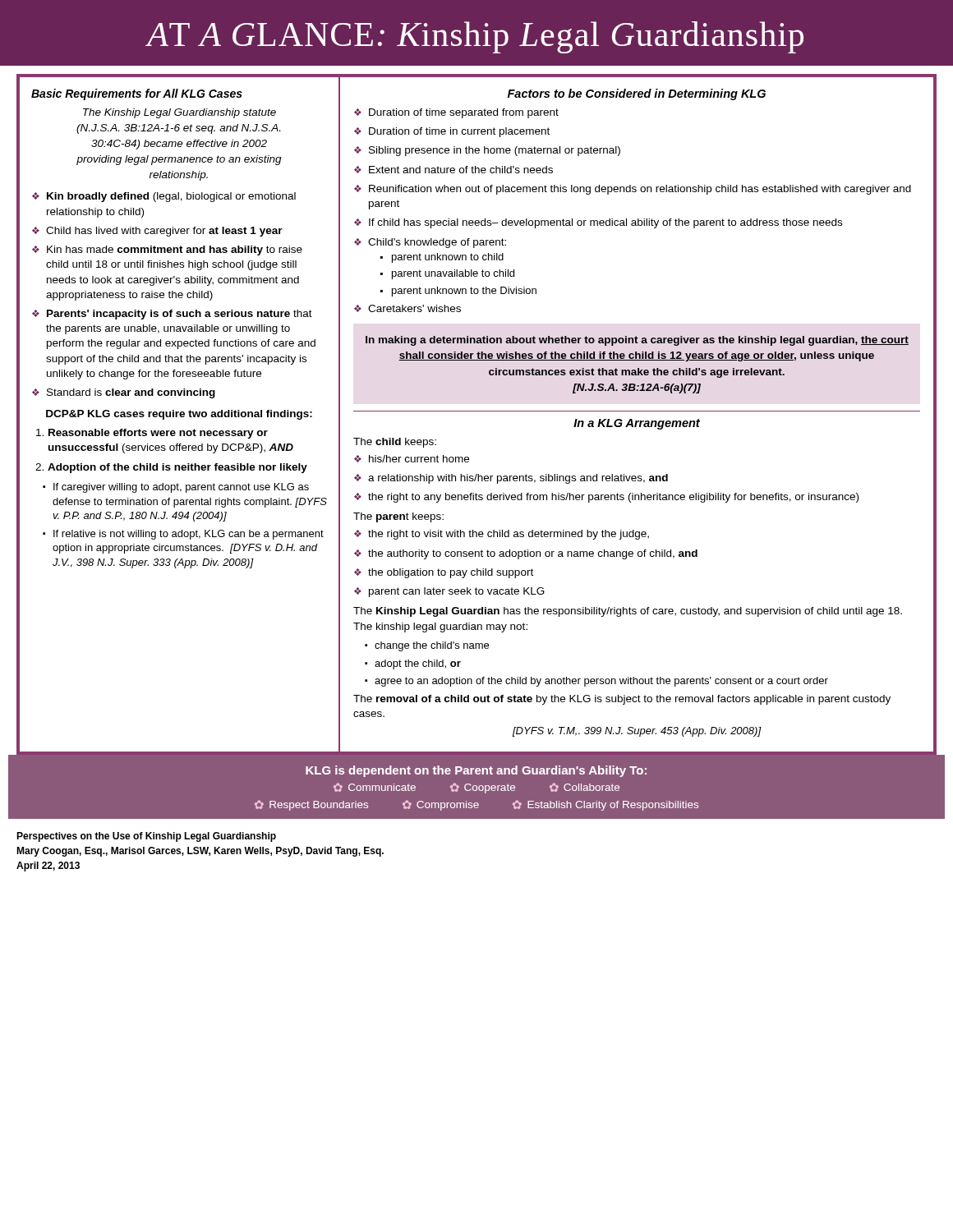Click on the list item that says "Reunification when out"

coord(640,196)
